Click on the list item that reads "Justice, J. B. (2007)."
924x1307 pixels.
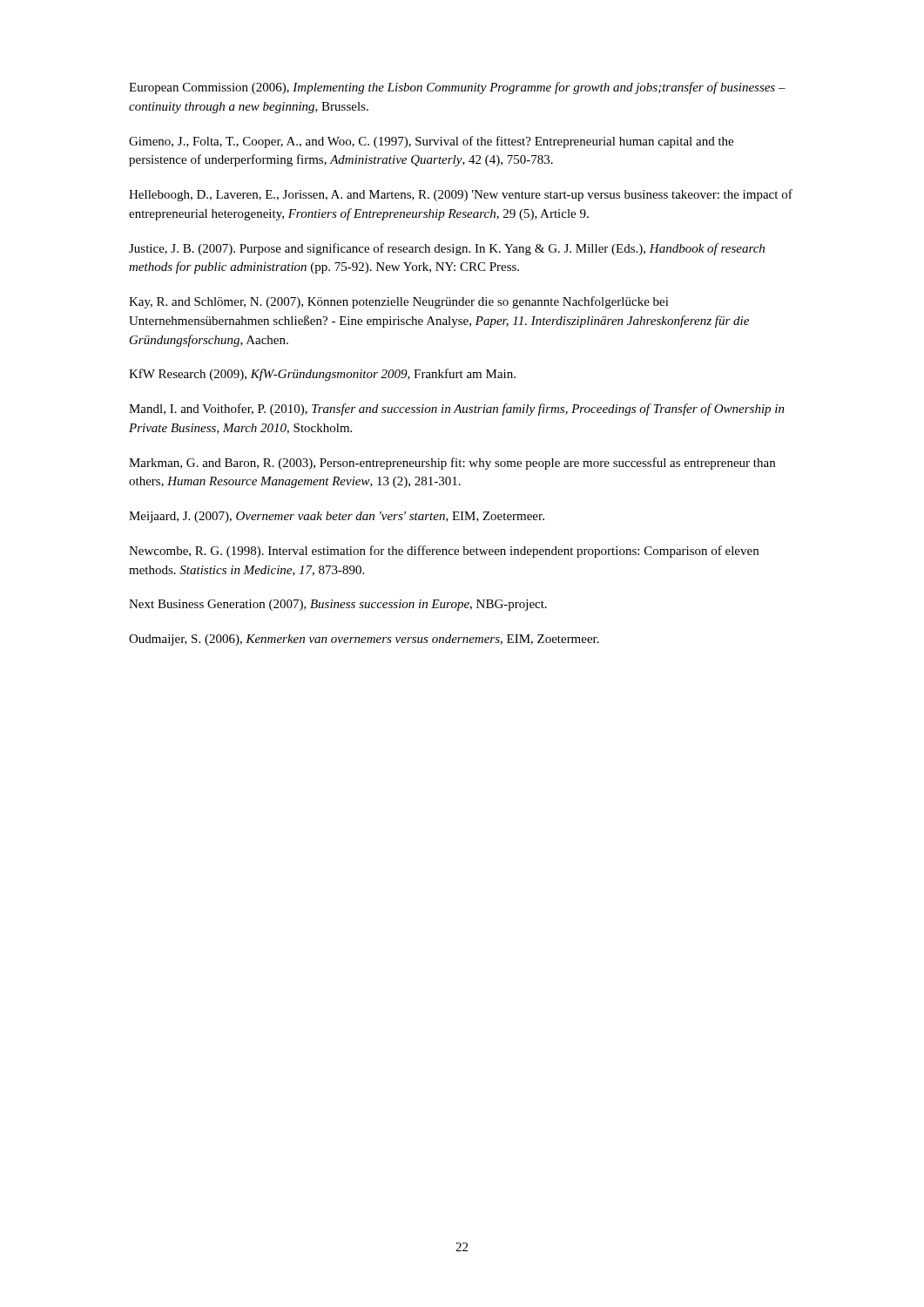[x=447, y=257]
